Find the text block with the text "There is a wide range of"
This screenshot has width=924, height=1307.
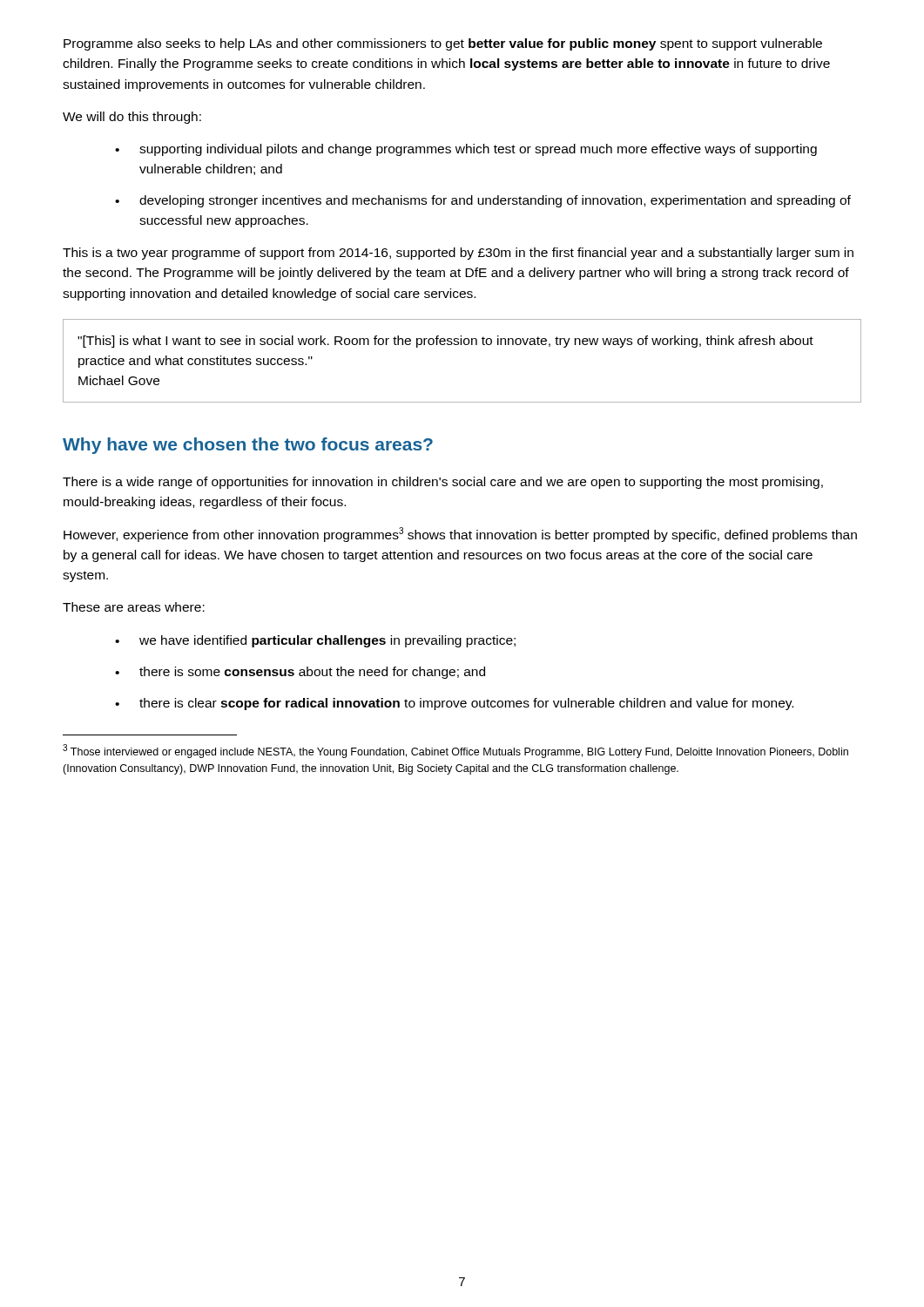pyautogui.click(x=443, y=492)
